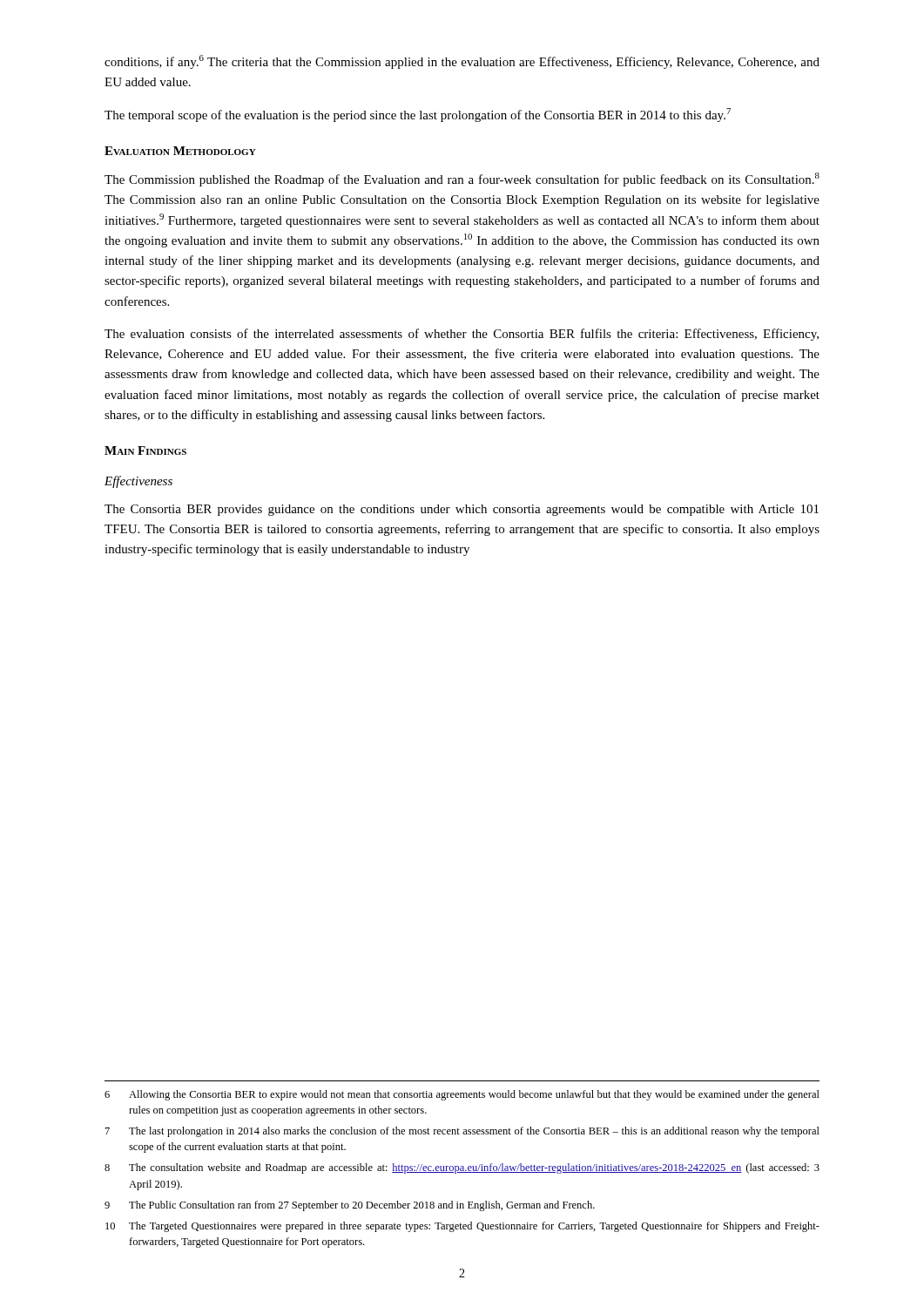Where is the passage that starts "The temporal scope"?

(462, 115)
